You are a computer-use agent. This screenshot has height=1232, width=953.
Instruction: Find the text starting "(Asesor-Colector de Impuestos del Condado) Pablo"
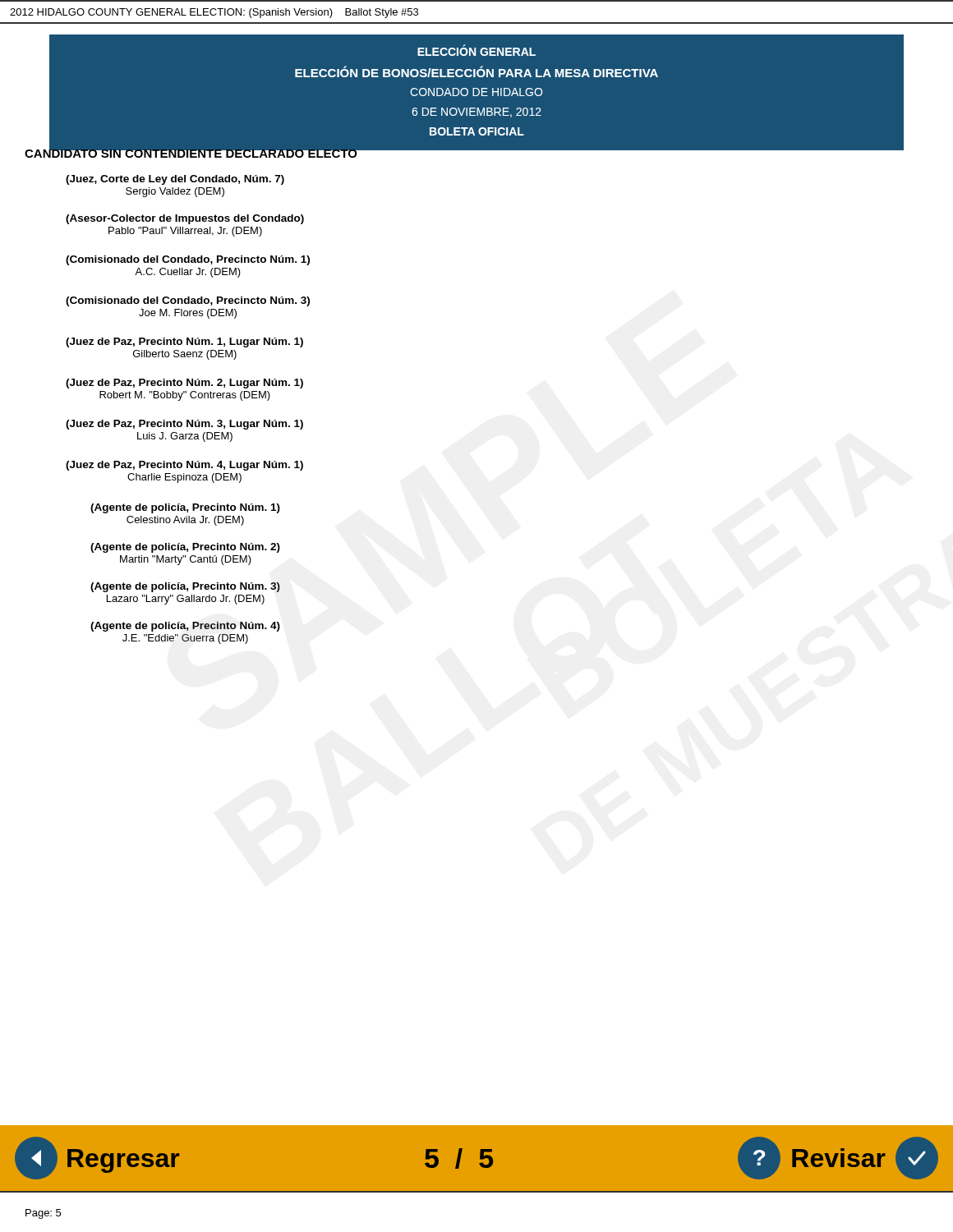[185, 224]
